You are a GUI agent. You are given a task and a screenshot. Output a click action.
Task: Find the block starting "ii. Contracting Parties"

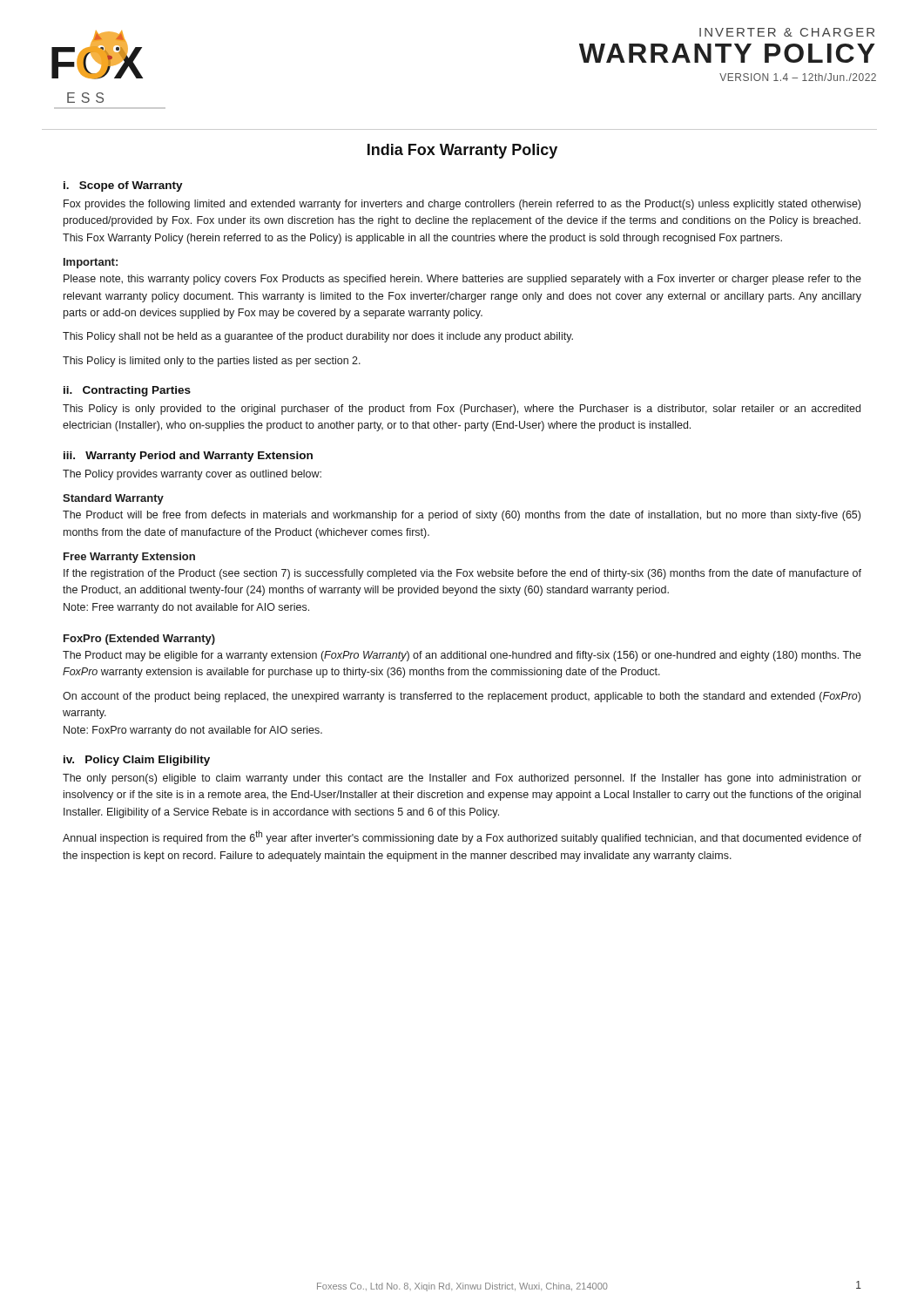pos(127,390)
